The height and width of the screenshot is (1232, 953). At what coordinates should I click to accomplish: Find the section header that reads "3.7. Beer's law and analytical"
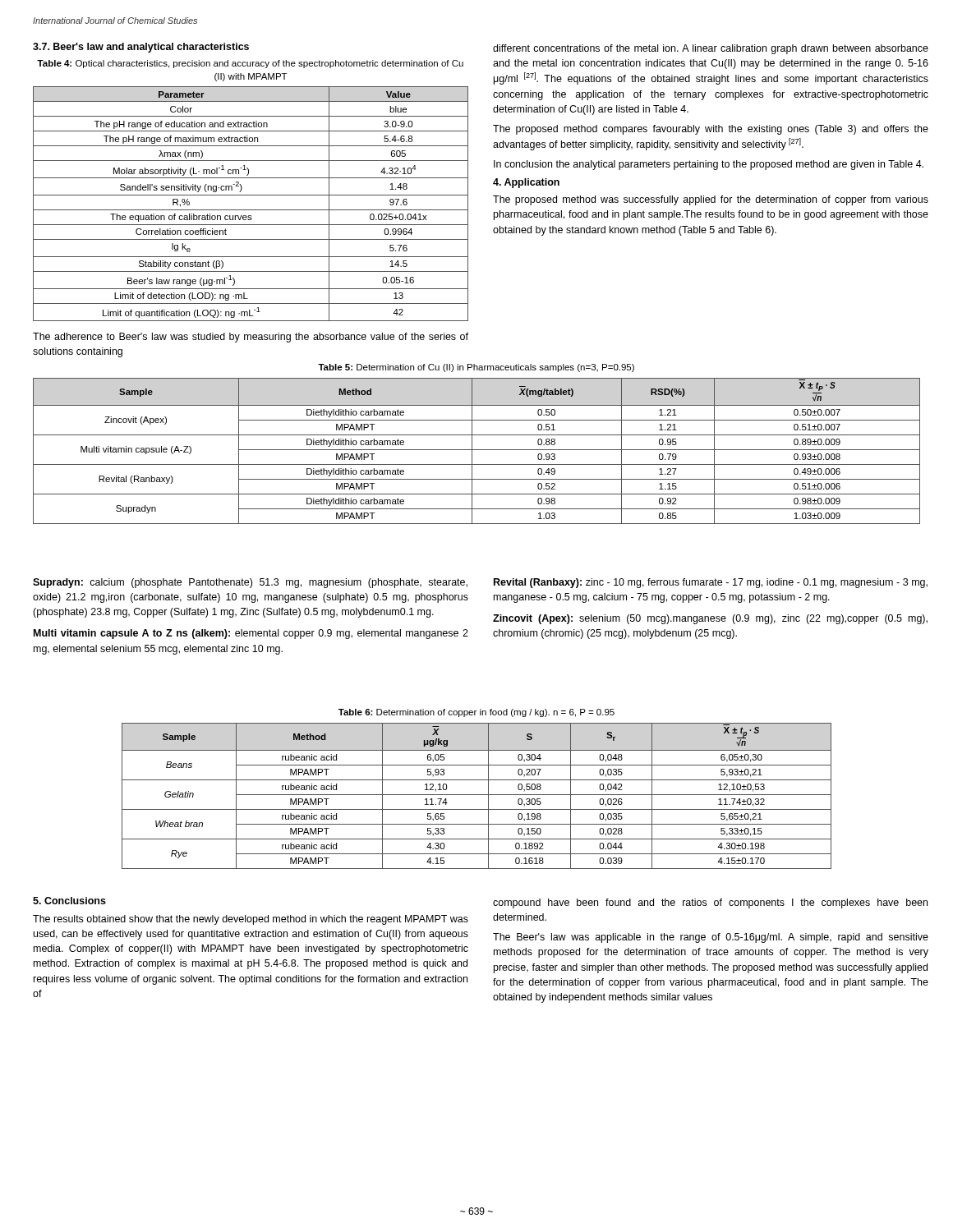[x=141, y=47]
